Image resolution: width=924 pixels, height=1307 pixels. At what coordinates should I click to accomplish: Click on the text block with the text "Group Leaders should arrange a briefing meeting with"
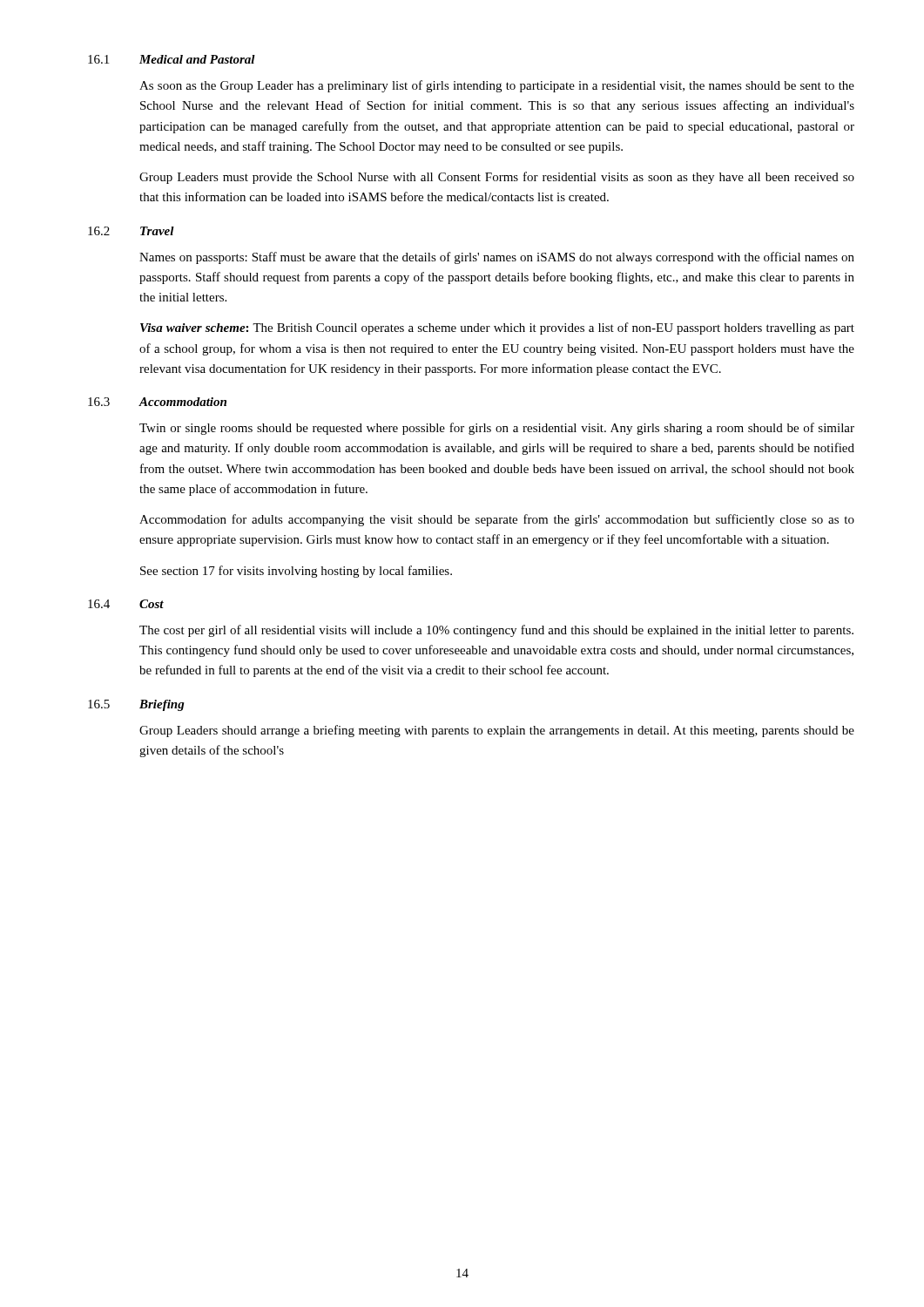point(497,740)
